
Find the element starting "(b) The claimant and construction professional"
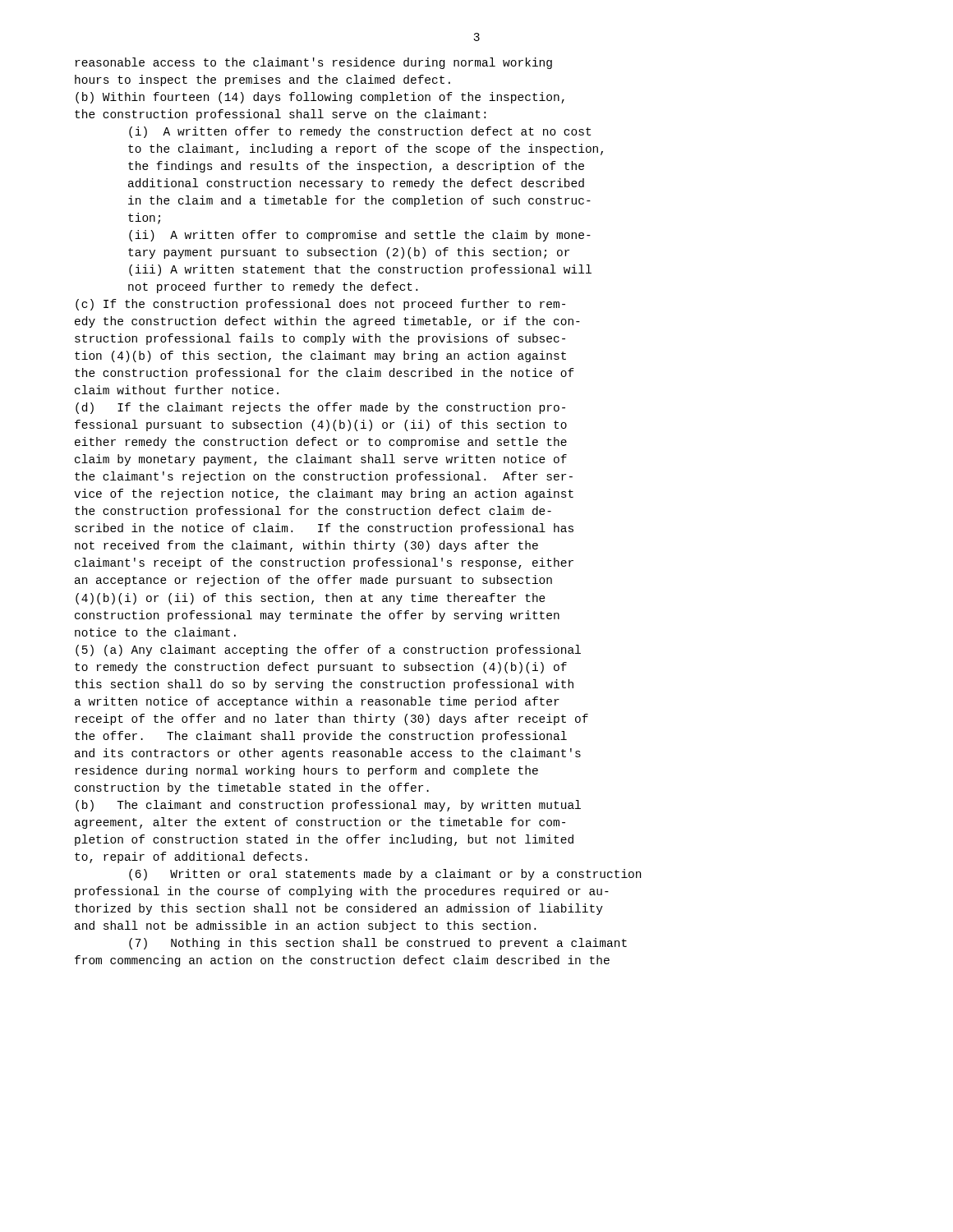(476, 832)
